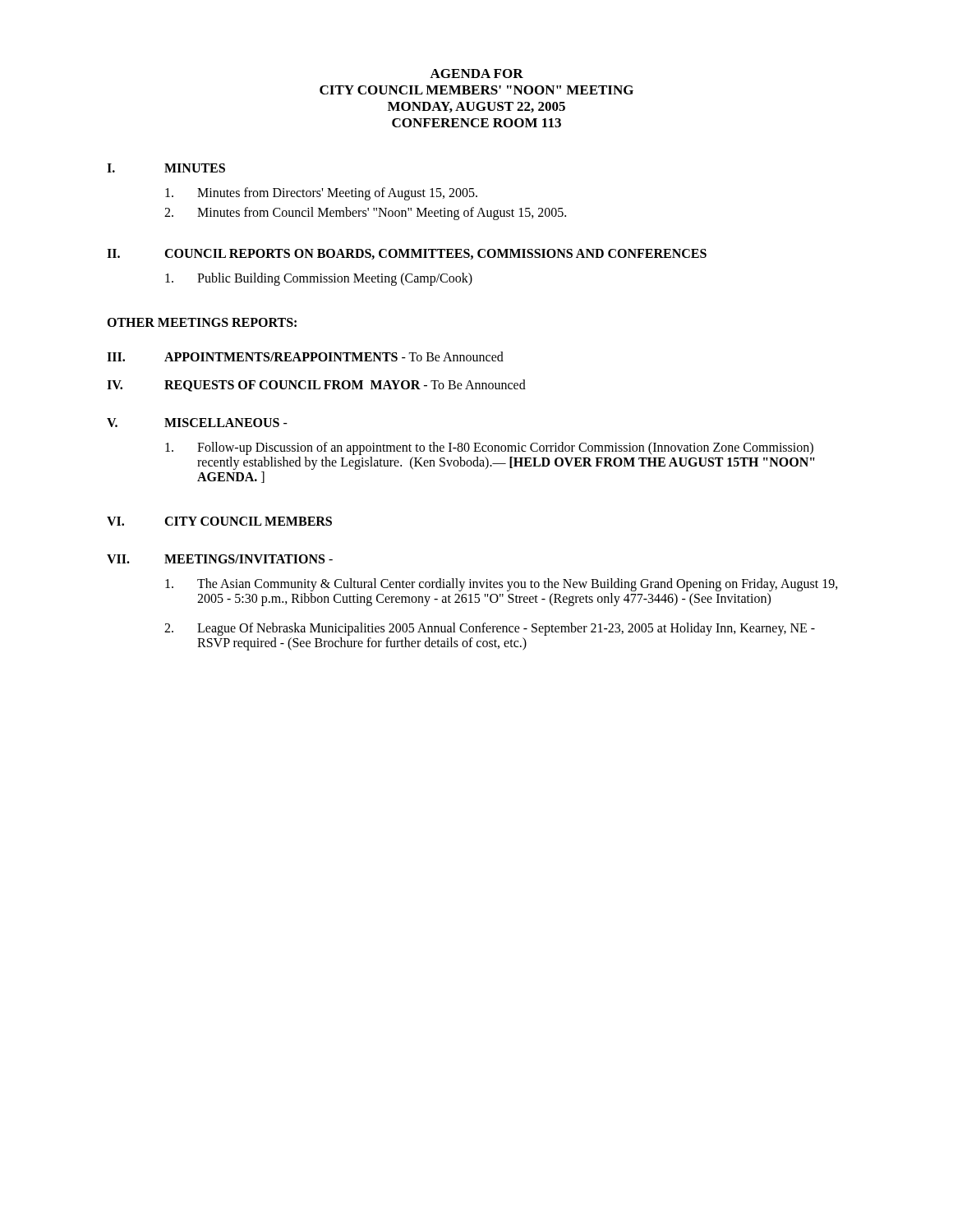Viewport: 953px width, 1232px height.
Task: Find the text starting "II. COUNCIL REPORTS"
Action: point(476,254)
